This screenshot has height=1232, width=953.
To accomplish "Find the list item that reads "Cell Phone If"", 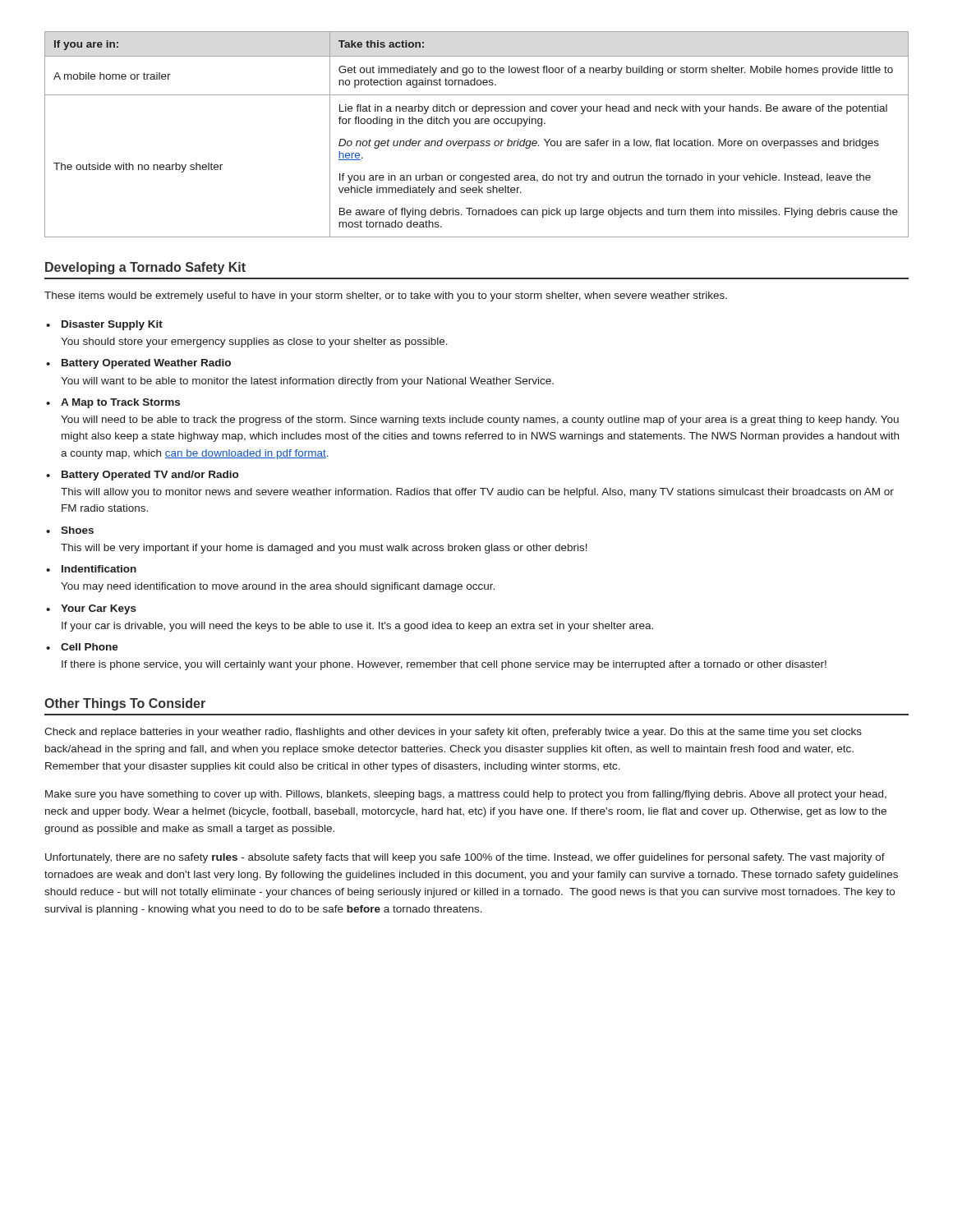I will [476, 656].
